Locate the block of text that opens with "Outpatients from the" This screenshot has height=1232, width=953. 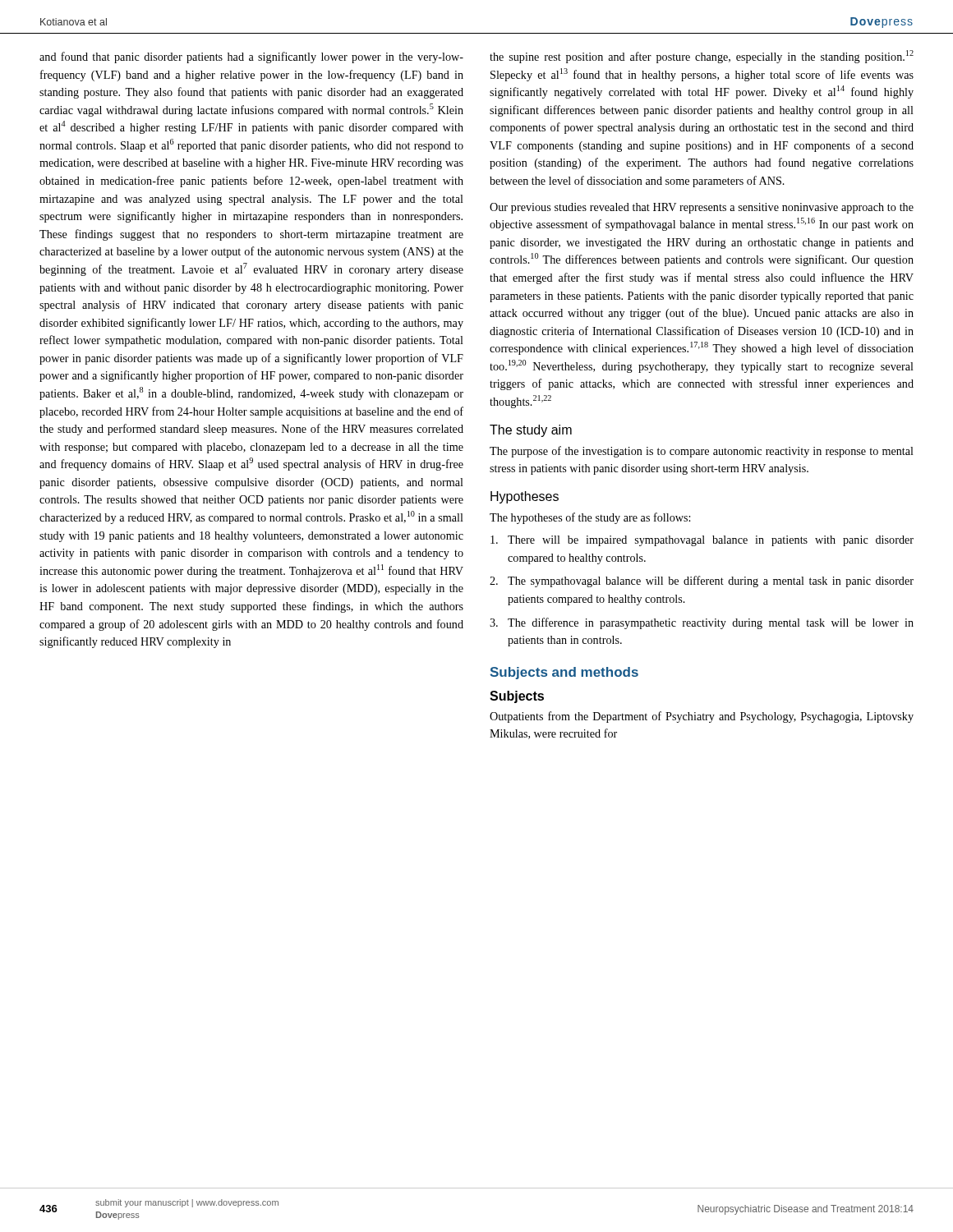[702, 726]
